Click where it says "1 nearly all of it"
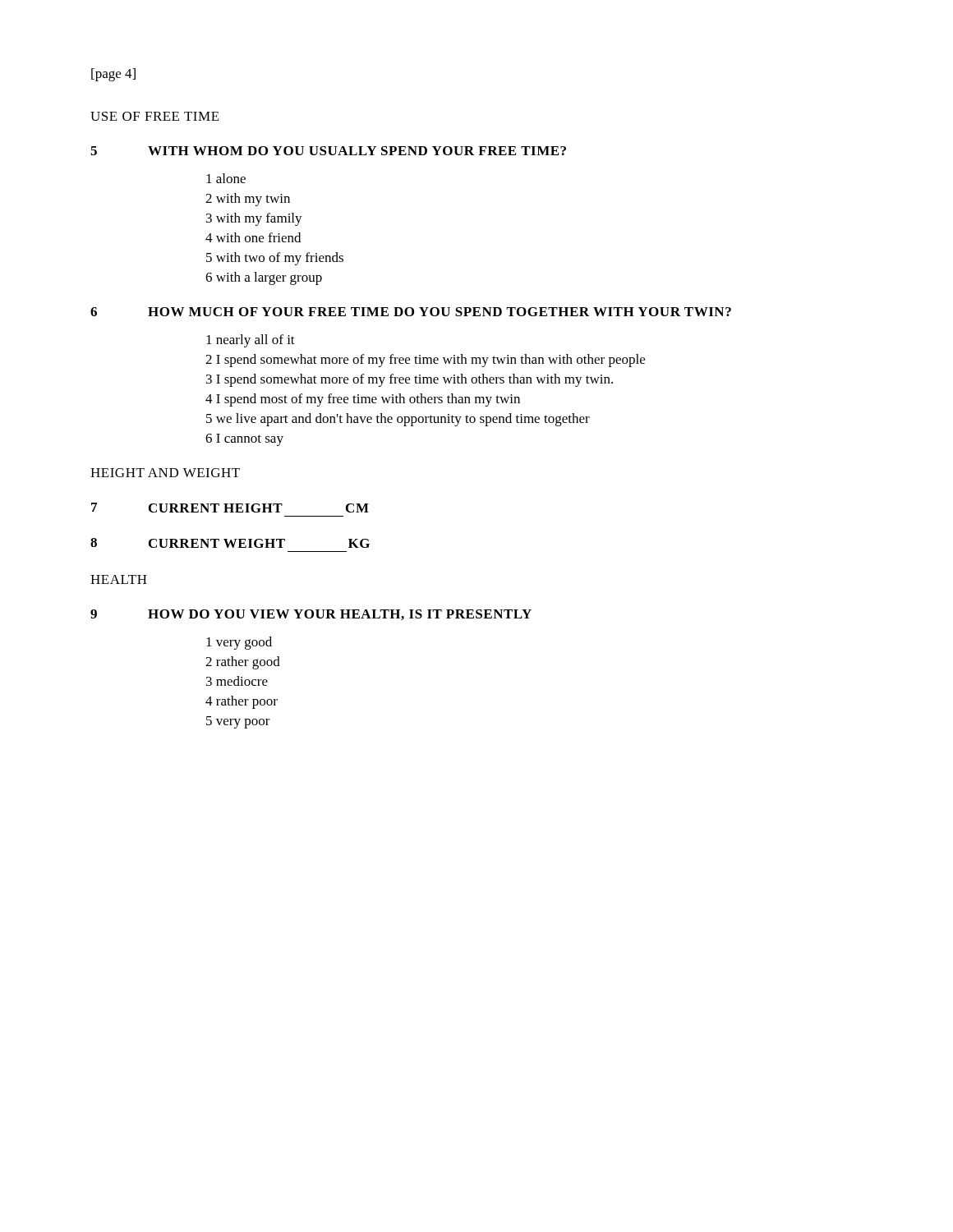 [250, 340]
